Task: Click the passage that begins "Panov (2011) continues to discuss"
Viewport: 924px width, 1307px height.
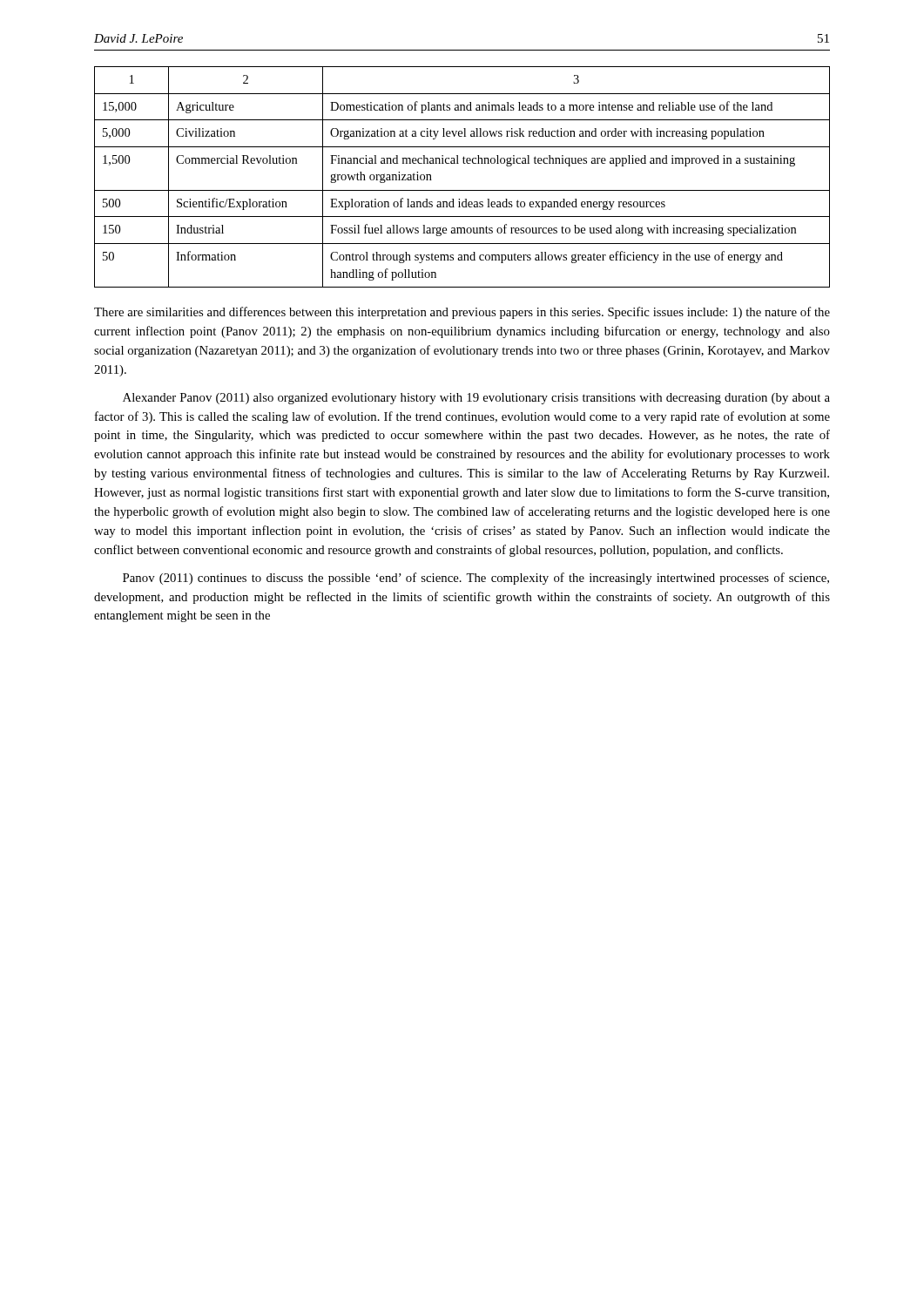Action: coord(462,596)
